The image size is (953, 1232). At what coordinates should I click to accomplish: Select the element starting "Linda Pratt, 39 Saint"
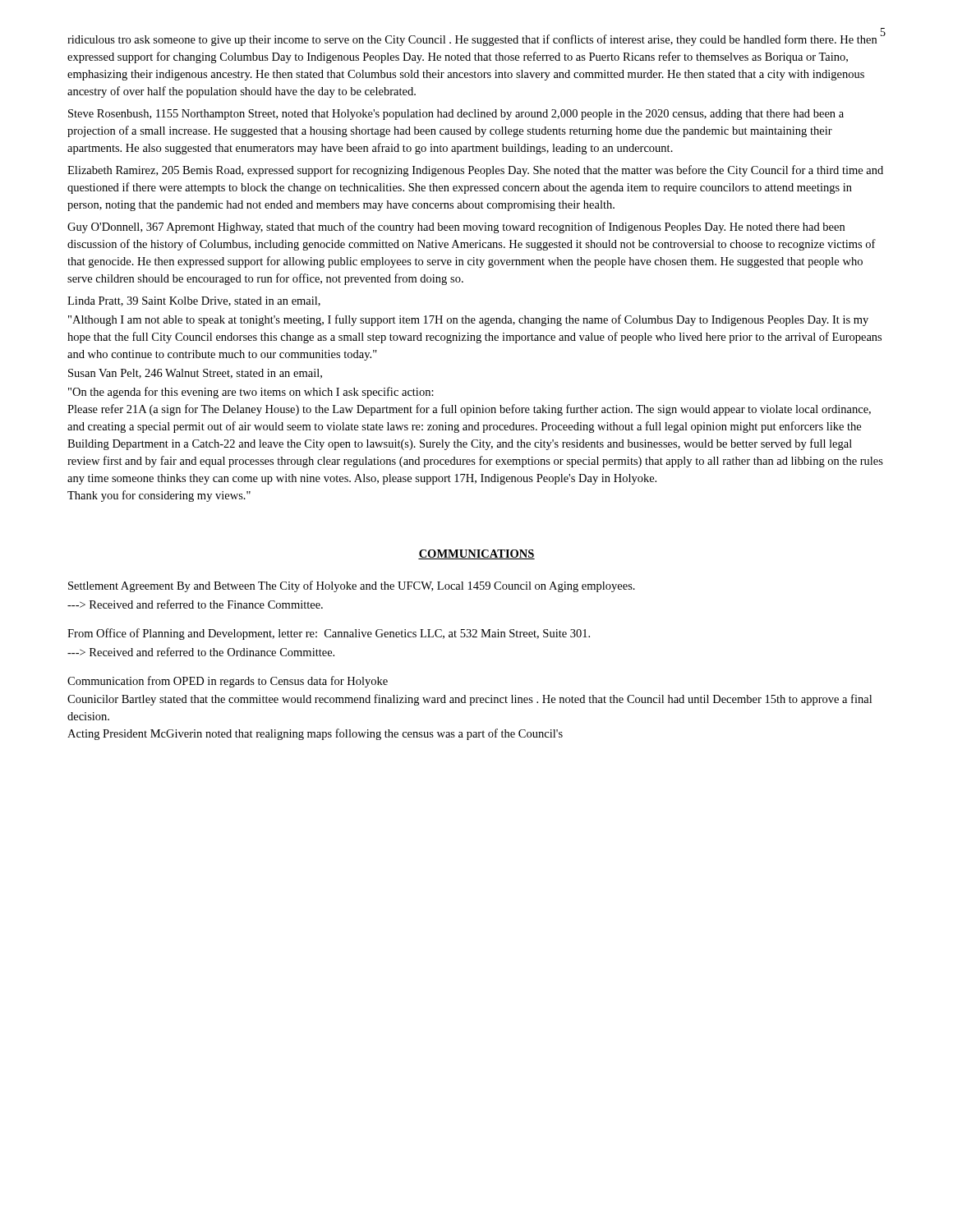click(x=194, y=301)
